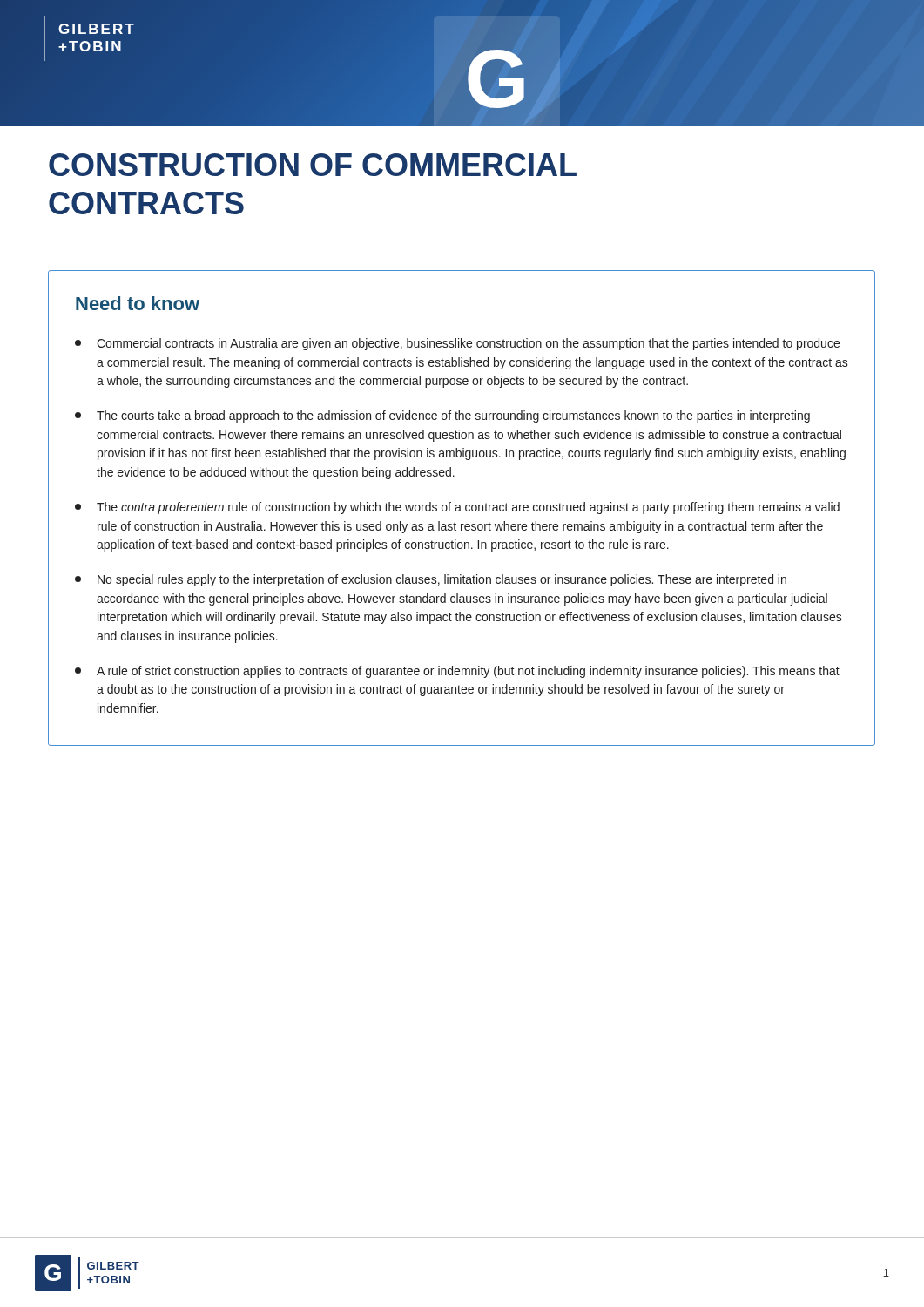Screen dimensions: 1307x924
Task: Find the region starting "No special rules apply to the"
Action: [462, 608]
